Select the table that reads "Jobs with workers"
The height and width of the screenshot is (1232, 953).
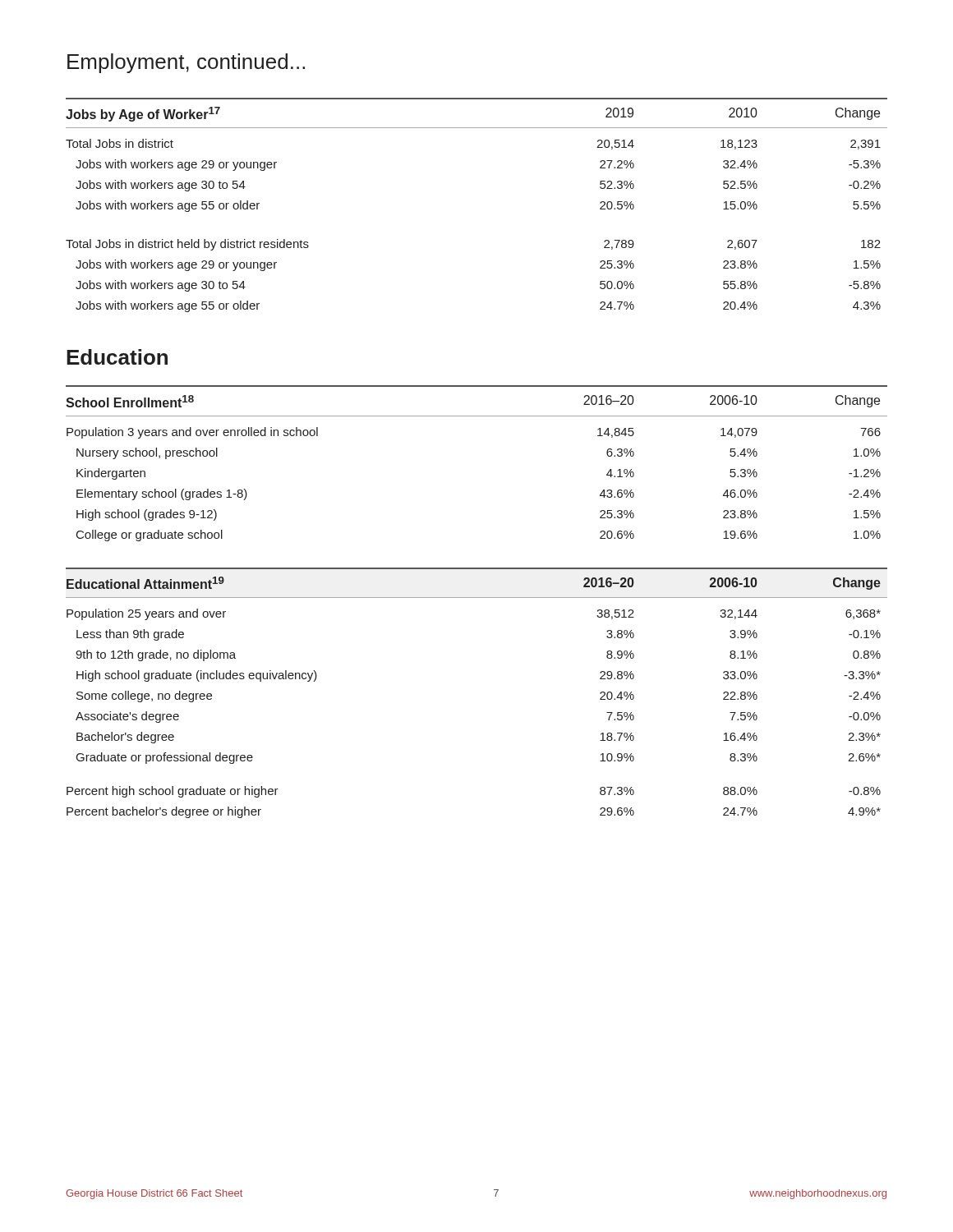(476, 207)
